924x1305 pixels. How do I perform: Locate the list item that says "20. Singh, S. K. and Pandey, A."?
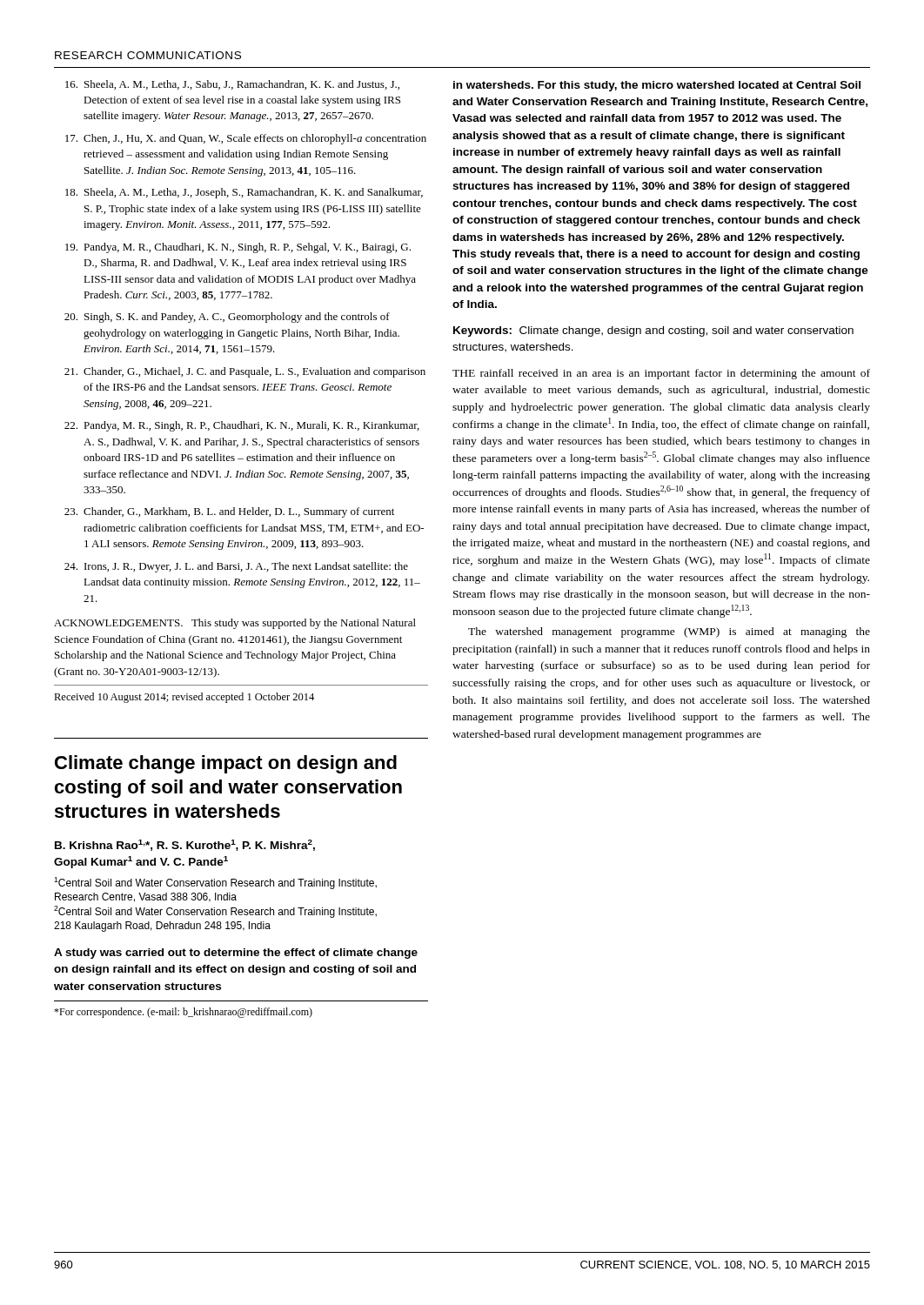point(241,333)
